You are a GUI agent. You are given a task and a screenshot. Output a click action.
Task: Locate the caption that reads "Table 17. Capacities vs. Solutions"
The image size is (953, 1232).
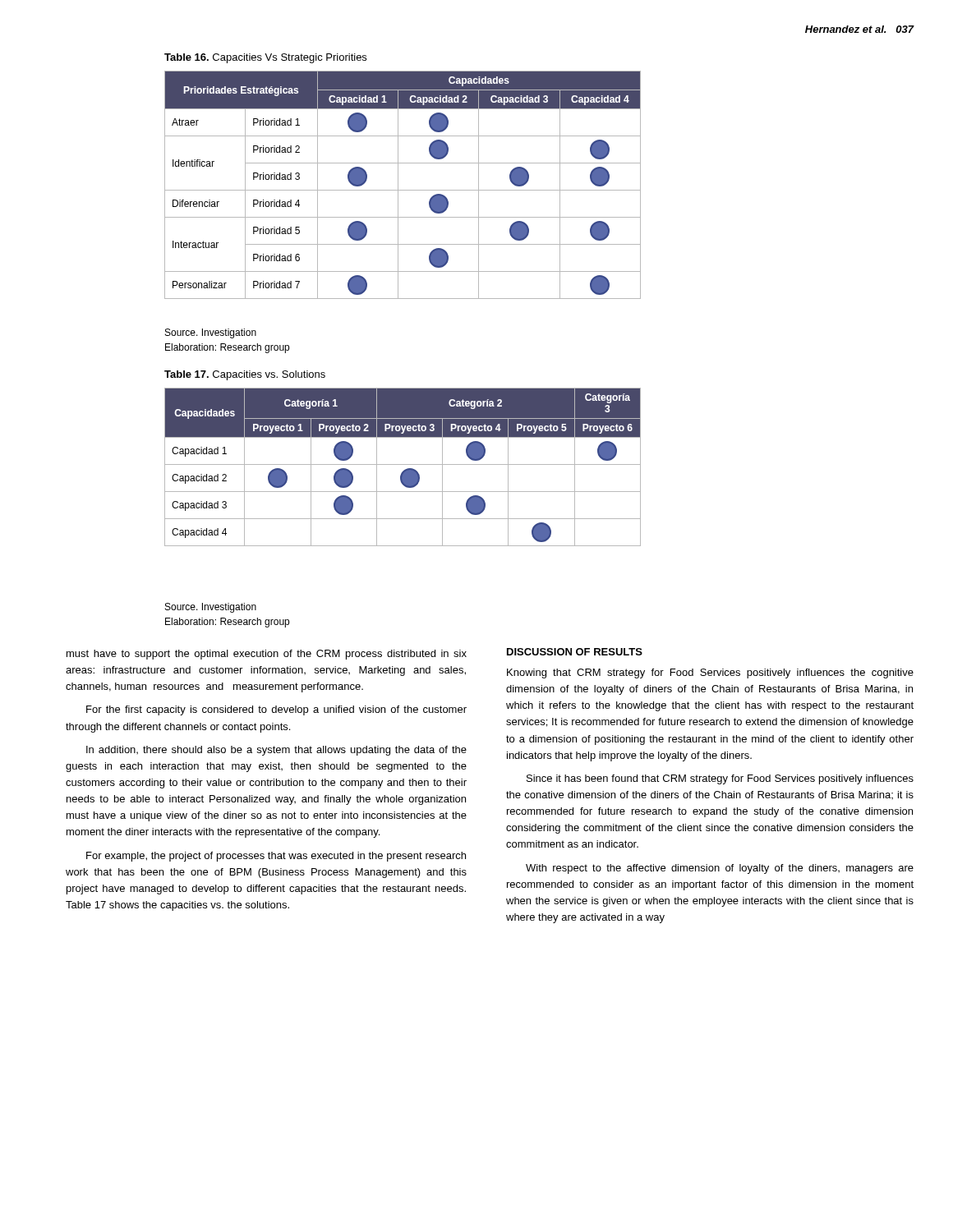pos(245,374)
